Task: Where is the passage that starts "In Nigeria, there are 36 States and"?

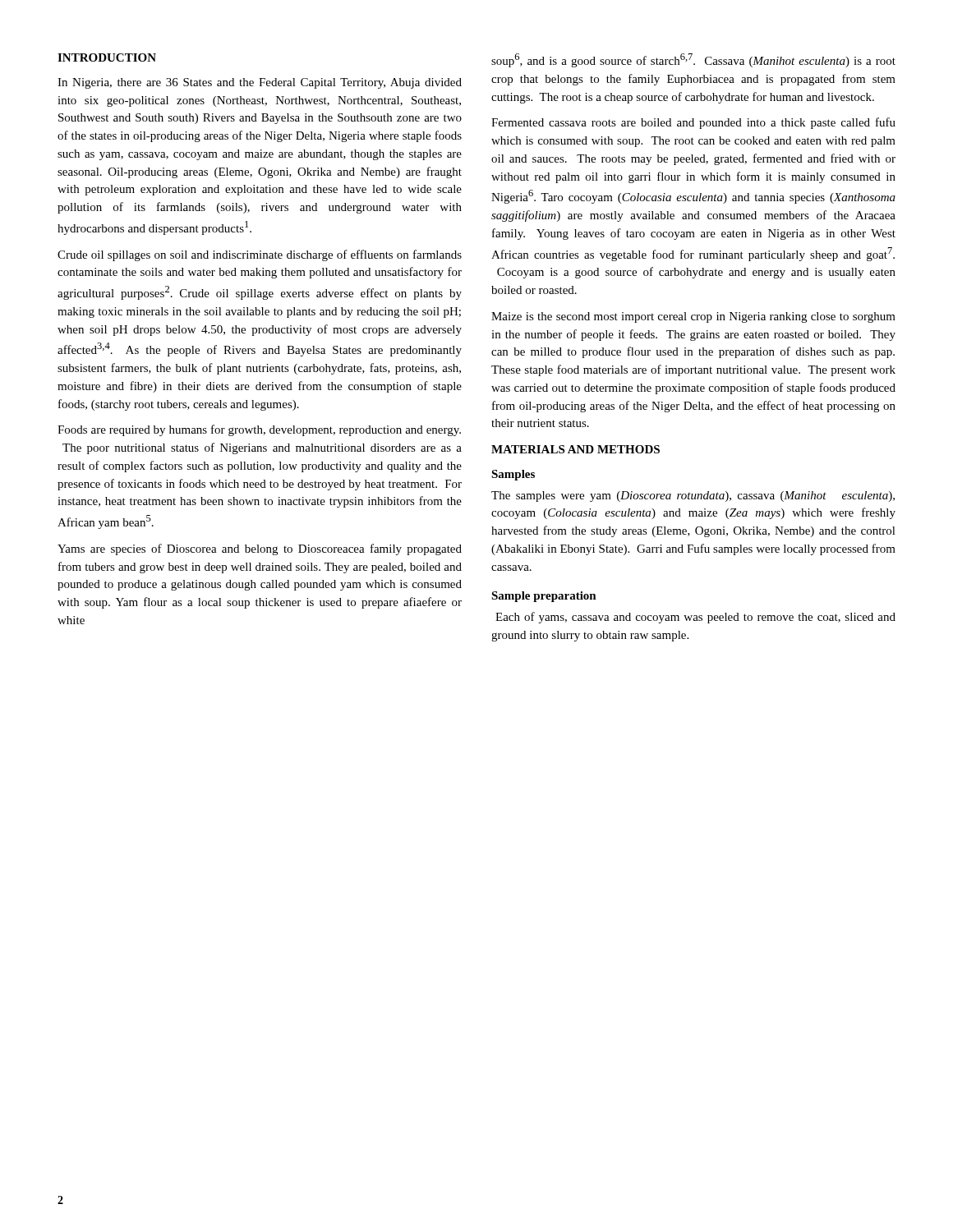Action: (x=260, y=156)
